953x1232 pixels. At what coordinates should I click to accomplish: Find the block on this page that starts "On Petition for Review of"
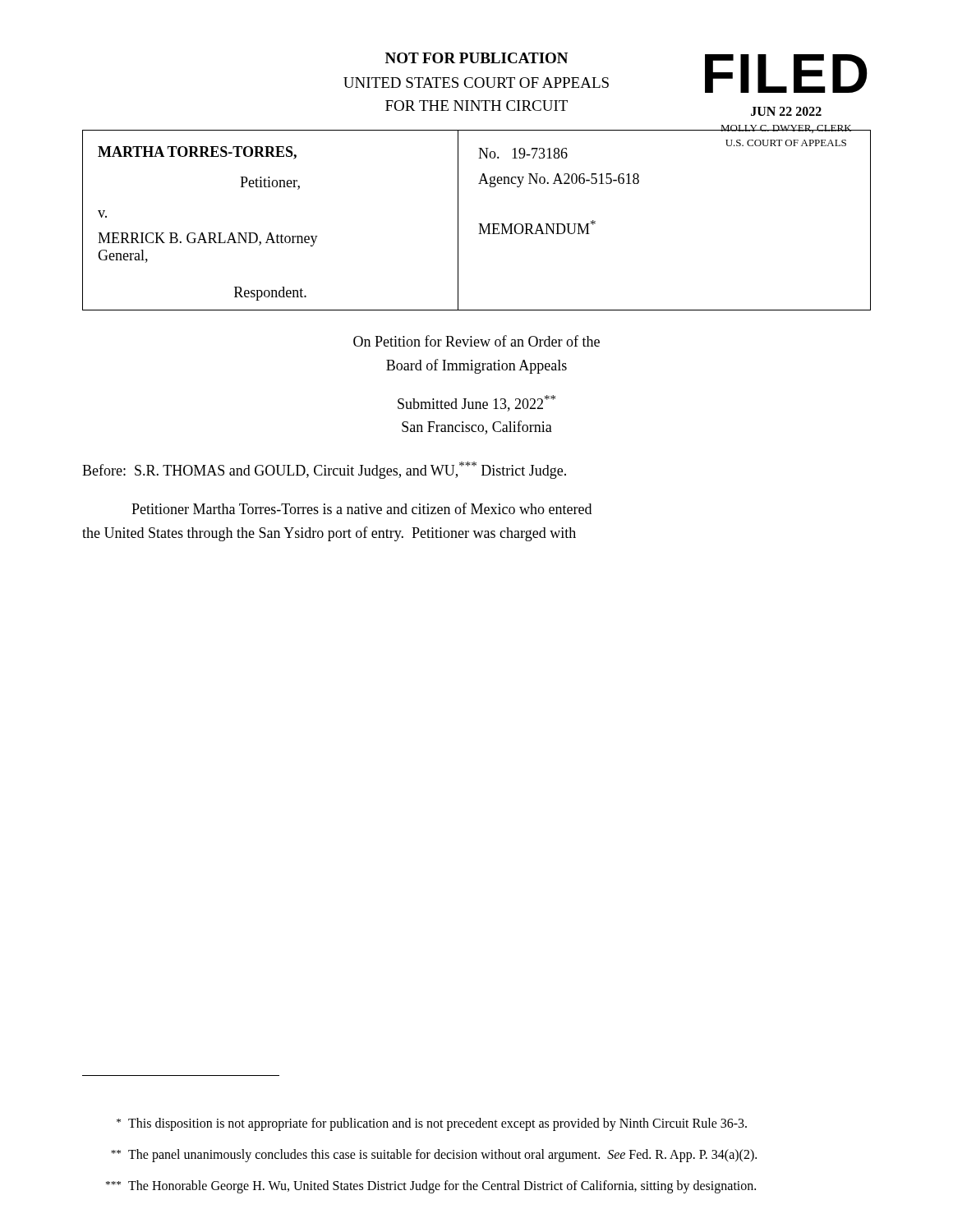pos(476,354)
